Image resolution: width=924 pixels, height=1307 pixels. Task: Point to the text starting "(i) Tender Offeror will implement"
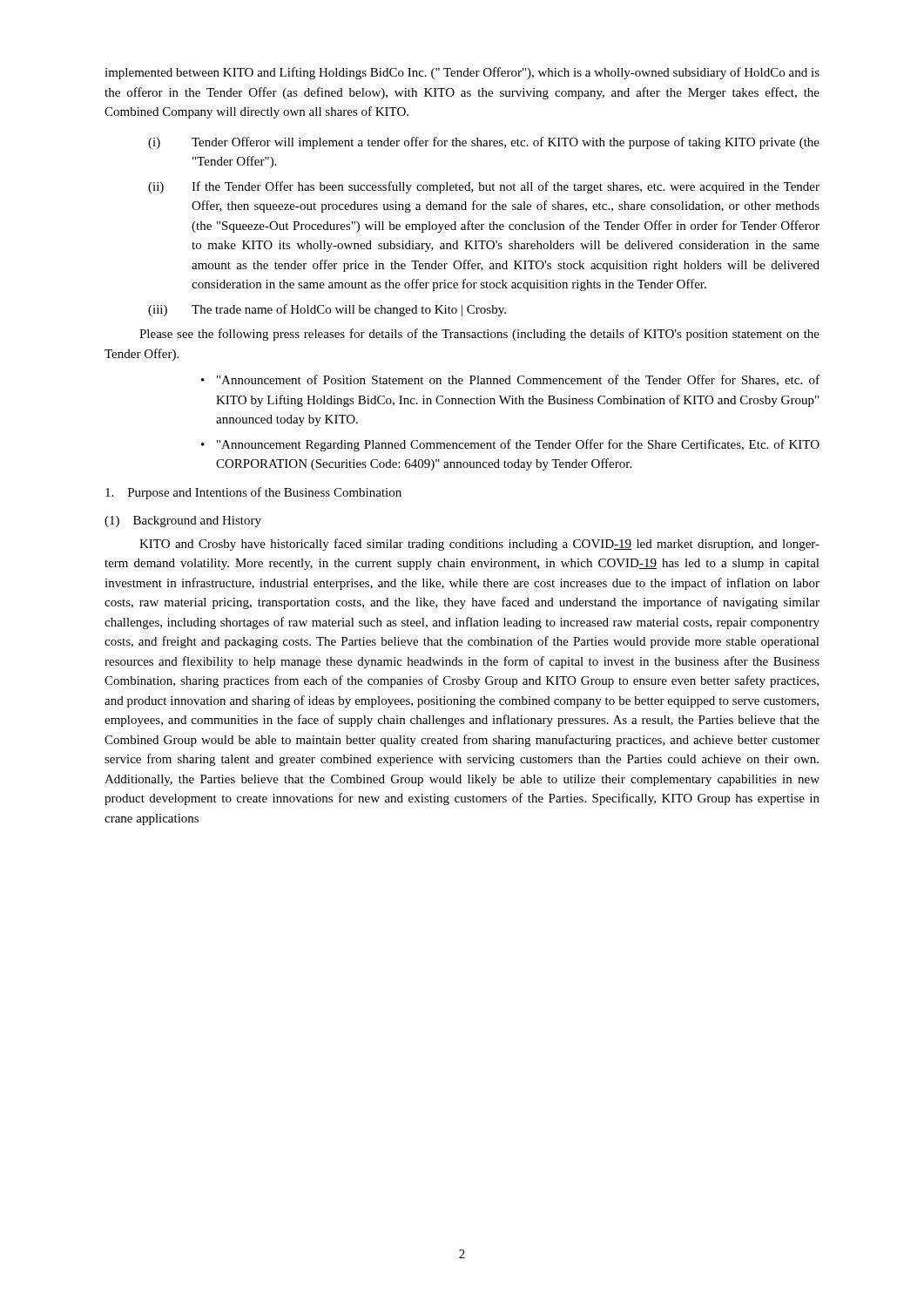[484, 152]
